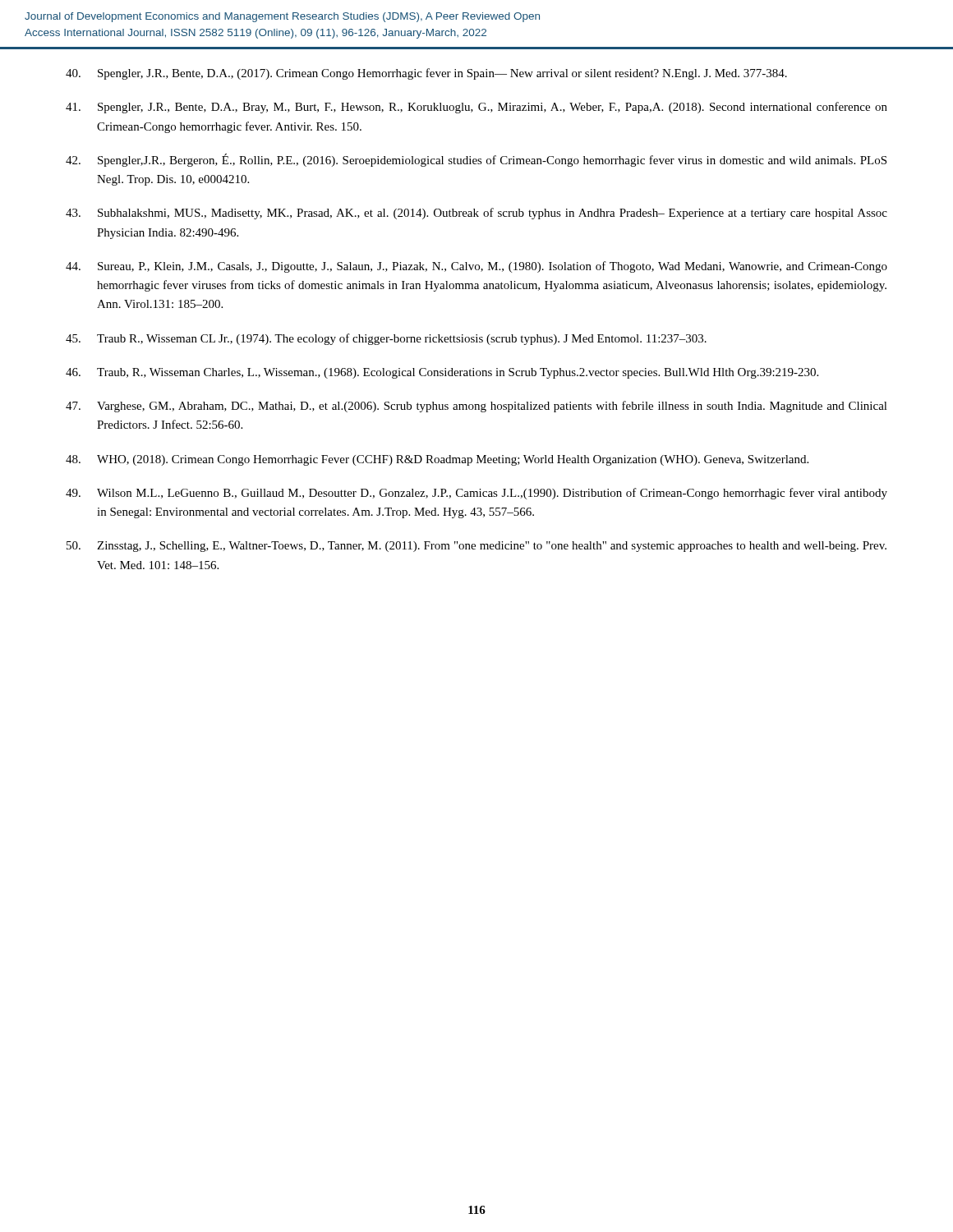Click the passage that begins "50. Zinsstag, J., Schelling, E.,"

[x=476, y=556]
